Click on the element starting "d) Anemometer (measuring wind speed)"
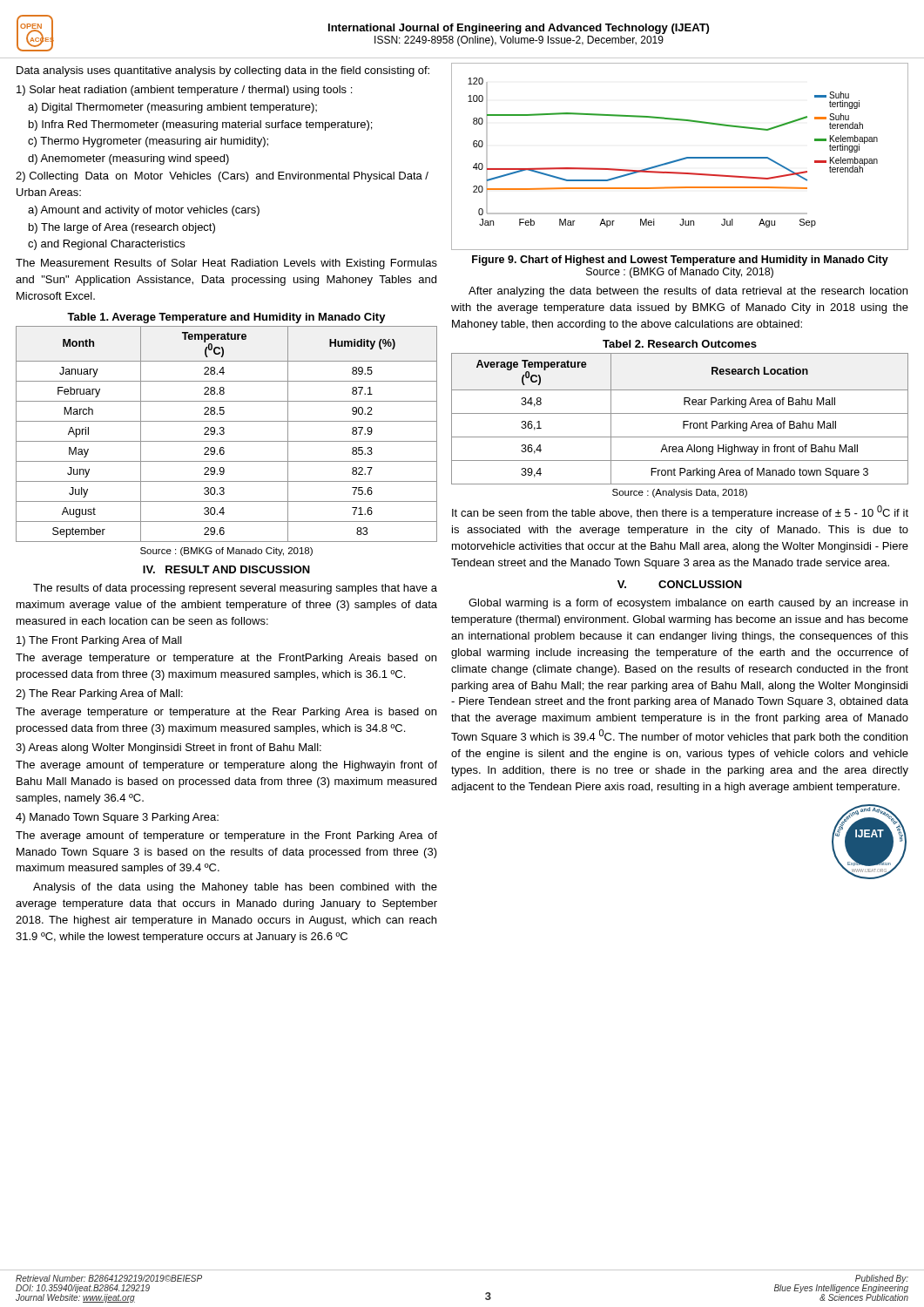The width and height of the screenshot is (924, 1307). point(129,158)
